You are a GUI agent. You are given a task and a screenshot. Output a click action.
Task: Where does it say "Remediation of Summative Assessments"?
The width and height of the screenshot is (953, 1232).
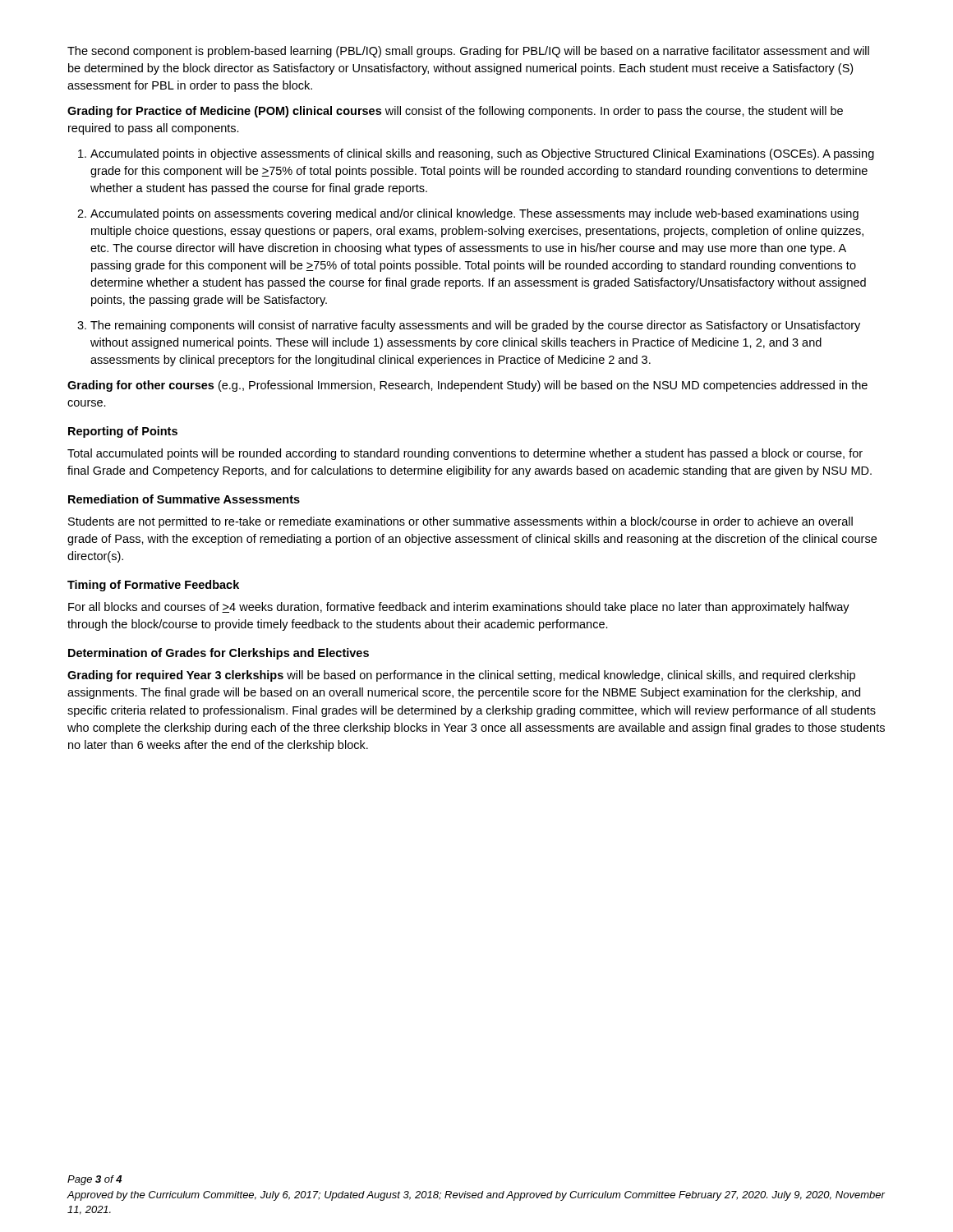click(184, 499)
